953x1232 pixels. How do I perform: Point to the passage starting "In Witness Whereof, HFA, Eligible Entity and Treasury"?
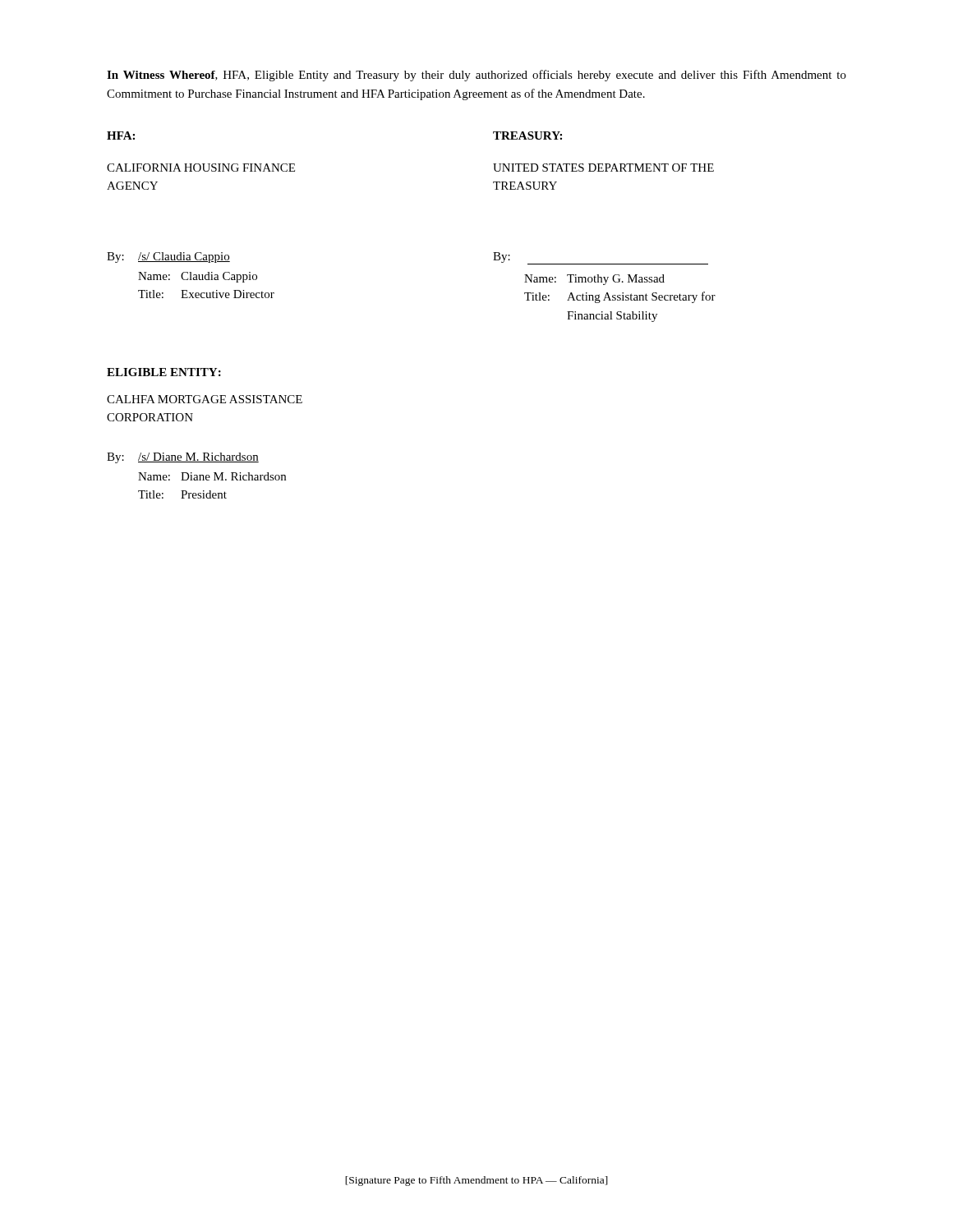(x=476, y=84)
